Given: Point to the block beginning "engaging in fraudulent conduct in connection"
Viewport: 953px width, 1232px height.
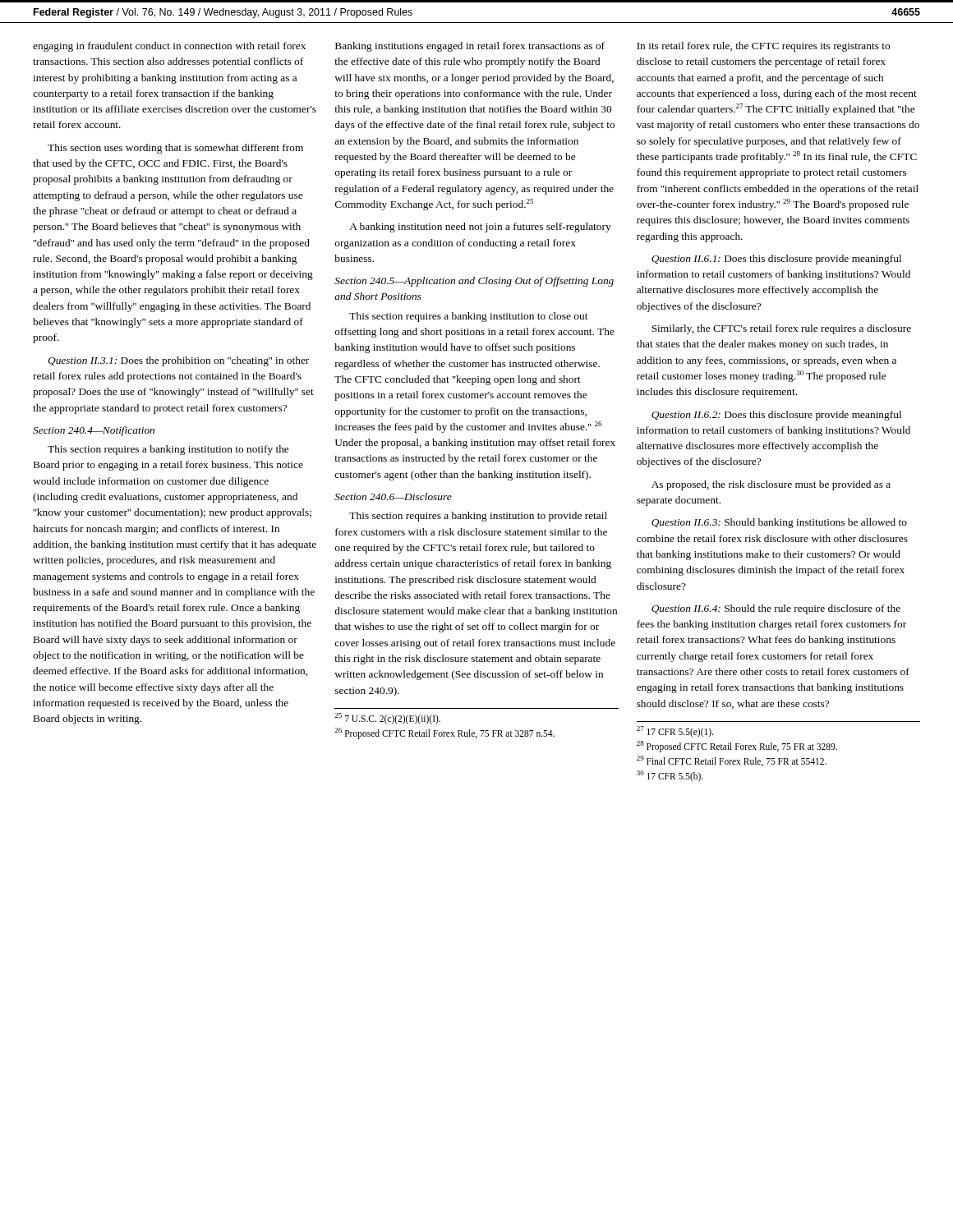Looking at the screenshot, I should click(175, 192).
